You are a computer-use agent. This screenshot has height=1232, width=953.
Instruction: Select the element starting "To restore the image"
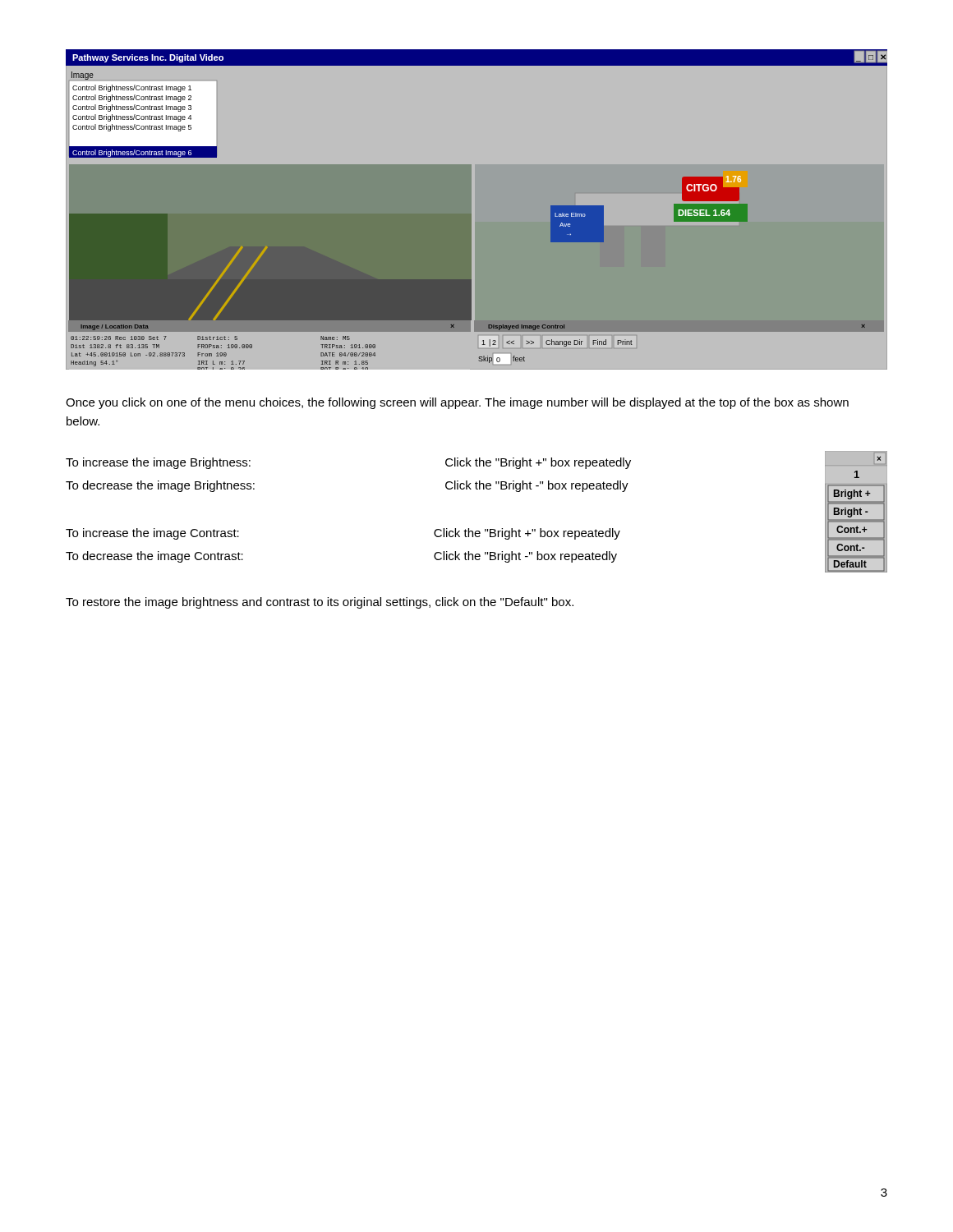point(320,601)
